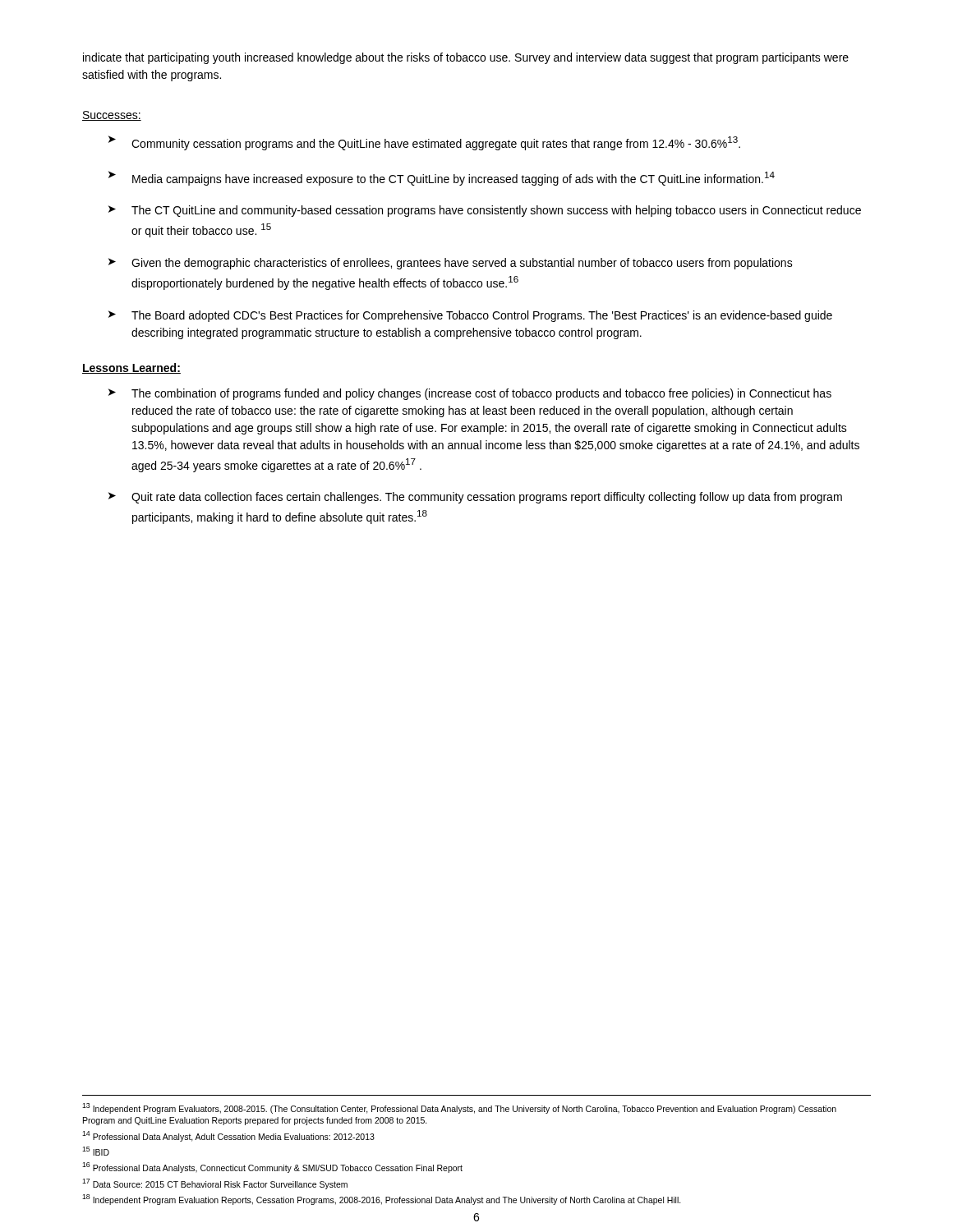The width and height of the screenshot is (953, 1232).
Task: Find the footnote containing "16 Professional Data"
Action: pyautogui.click(x=272, y=1167)
